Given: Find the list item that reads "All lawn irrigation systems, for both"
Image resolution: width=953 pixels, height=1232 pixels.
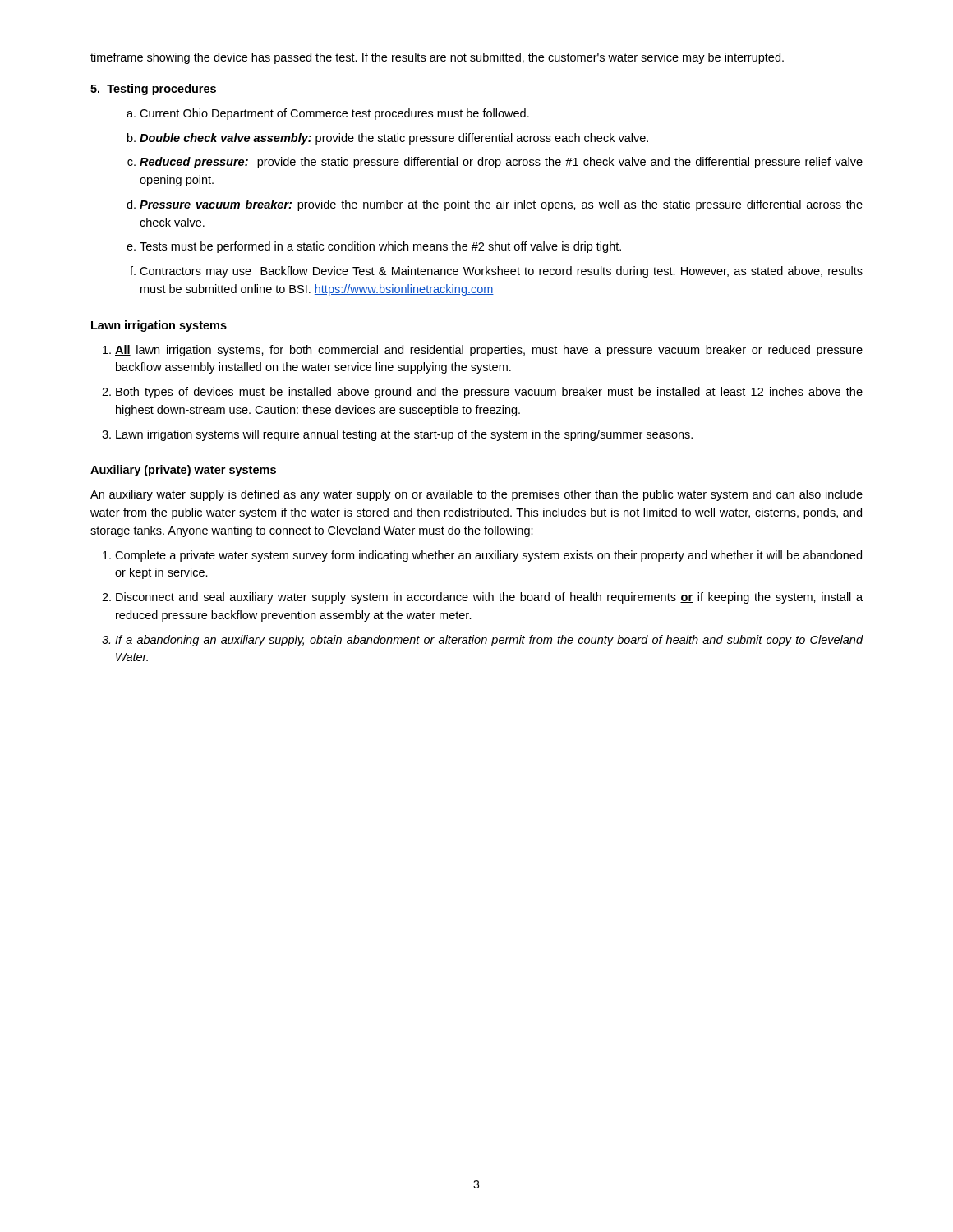Looking at the screenshot, I should pos(489,358).
